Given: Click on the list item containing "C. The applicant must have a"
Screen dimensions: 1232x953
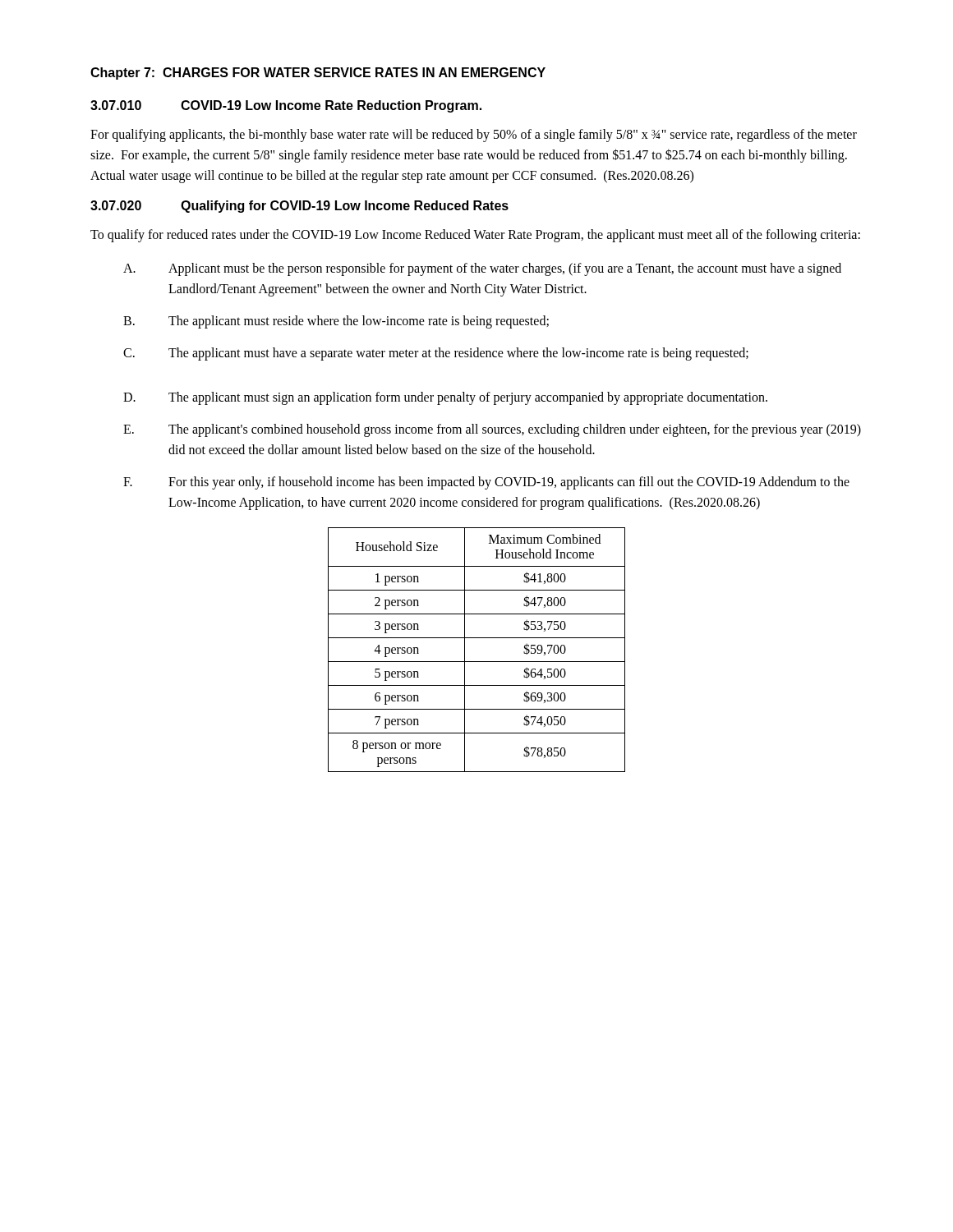Looking at the screenshot, I should click(476, 353).
